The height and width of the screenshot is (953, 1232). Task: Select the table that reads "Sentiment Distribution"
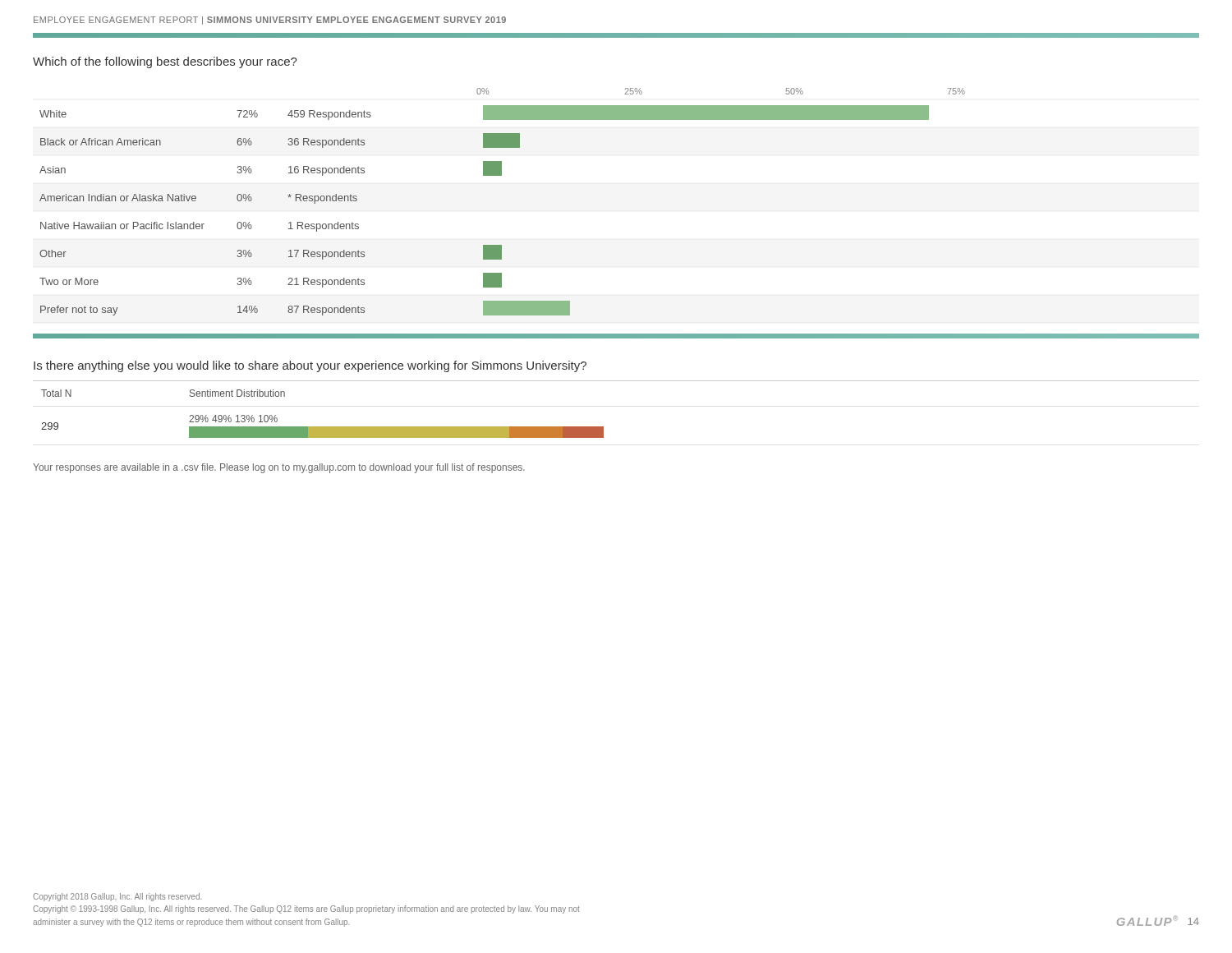coord(616,413)
